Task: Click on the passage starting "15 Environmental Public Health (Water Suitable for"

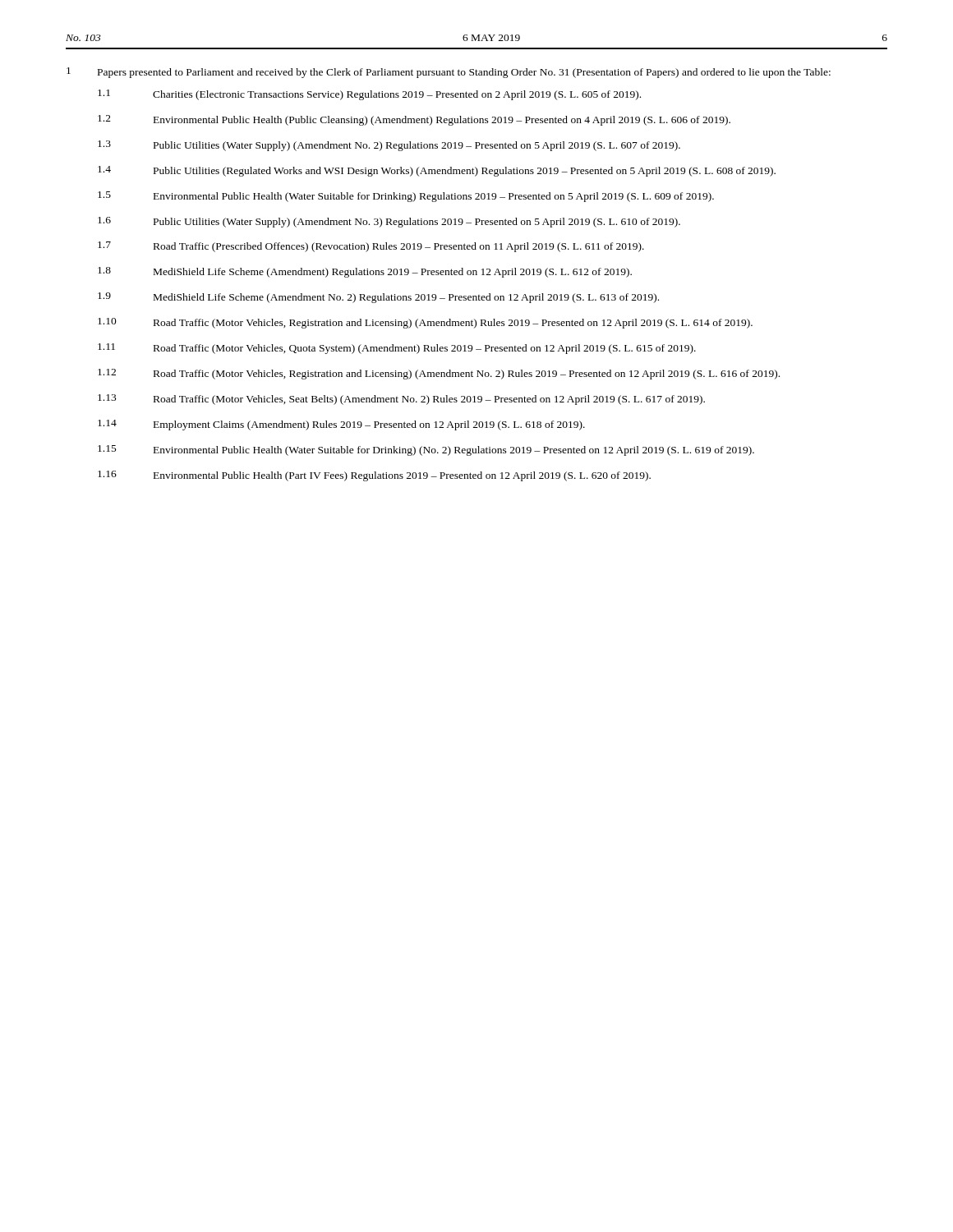Action: point(492,450)
